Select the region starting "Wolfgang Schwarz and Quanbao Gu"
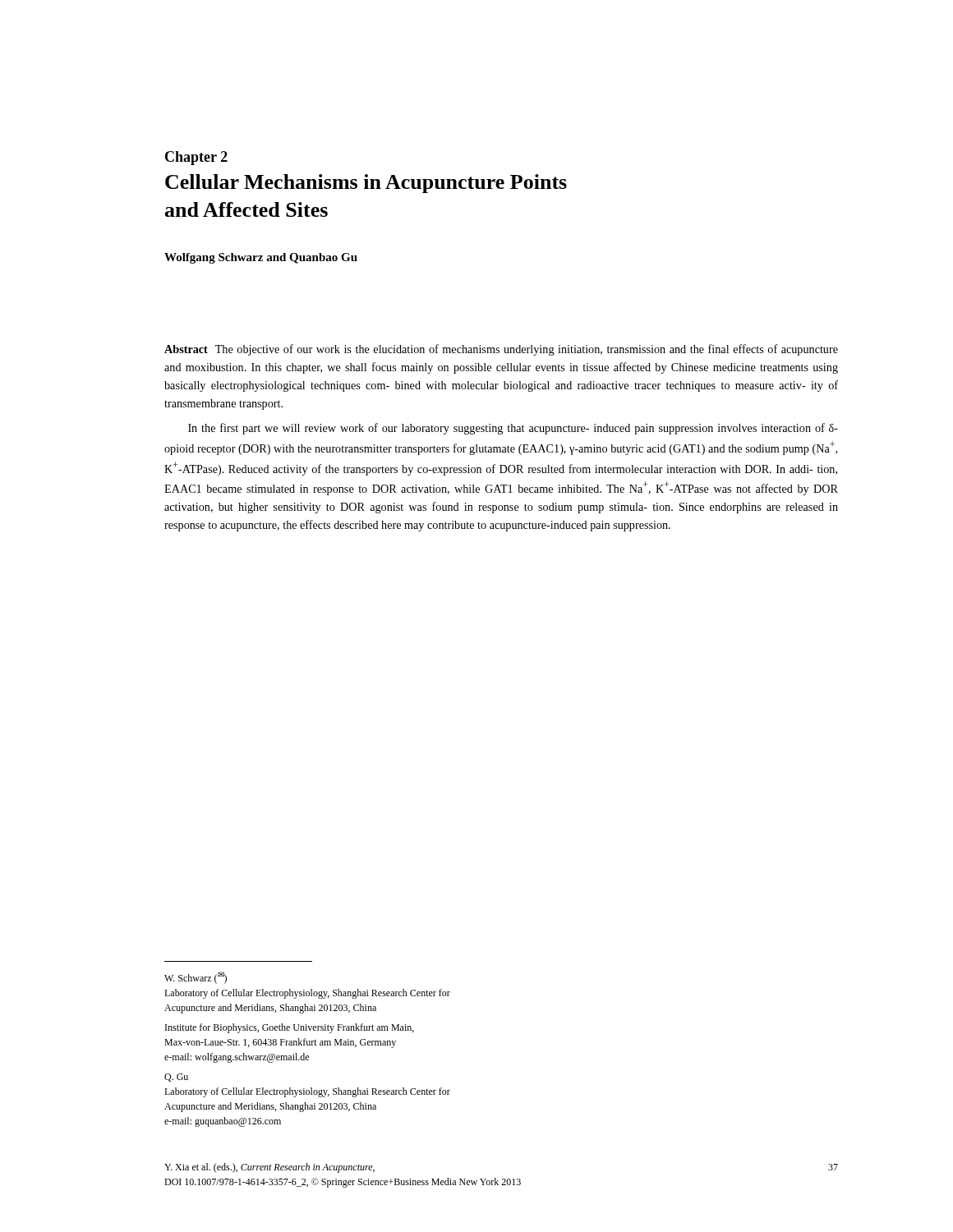Screen dimensions: 1232x953 (x=261, y=257)
